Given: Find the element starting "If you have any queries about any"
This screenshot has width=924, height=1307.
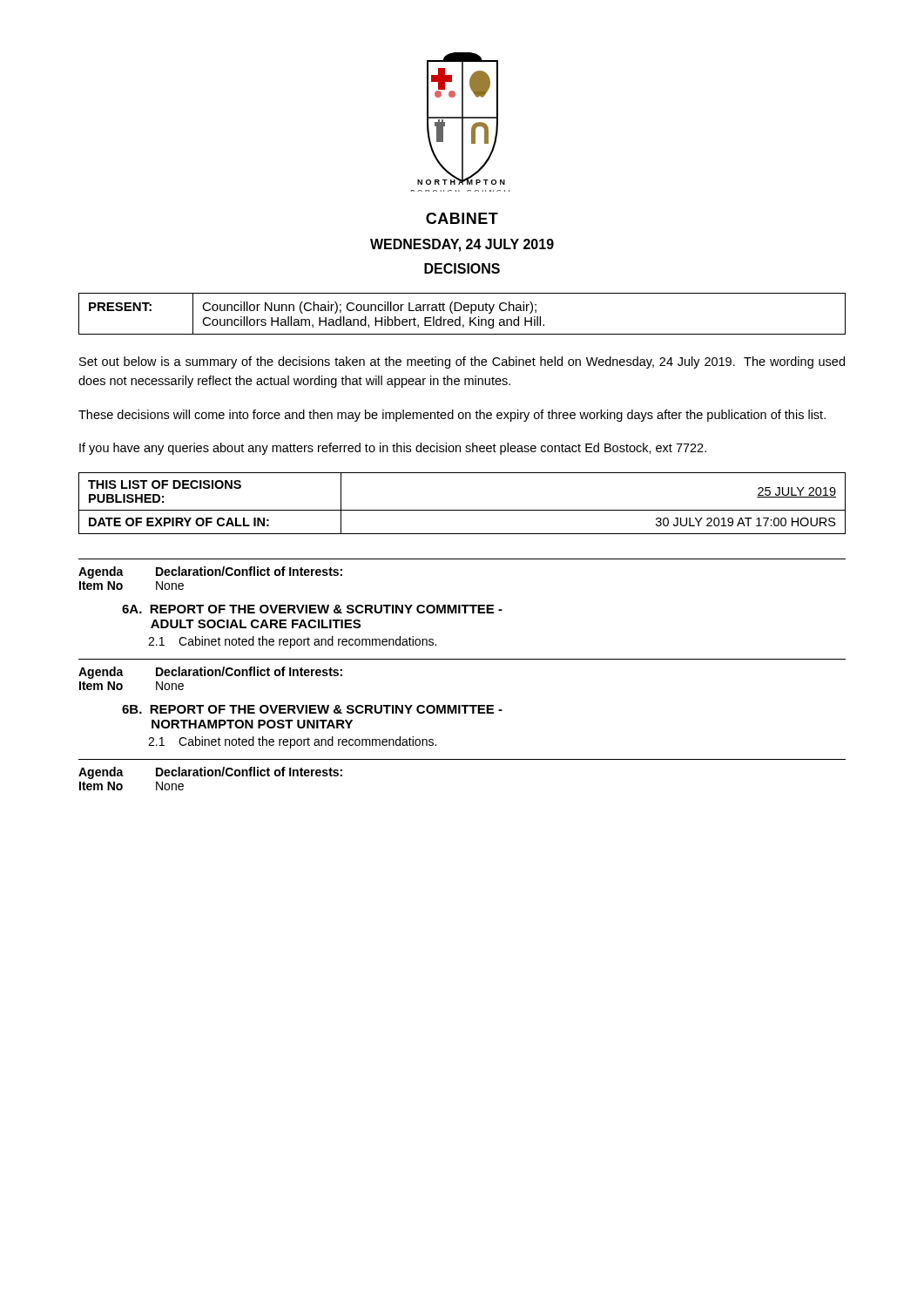Looking at the screenshot, I should point(393,448).
